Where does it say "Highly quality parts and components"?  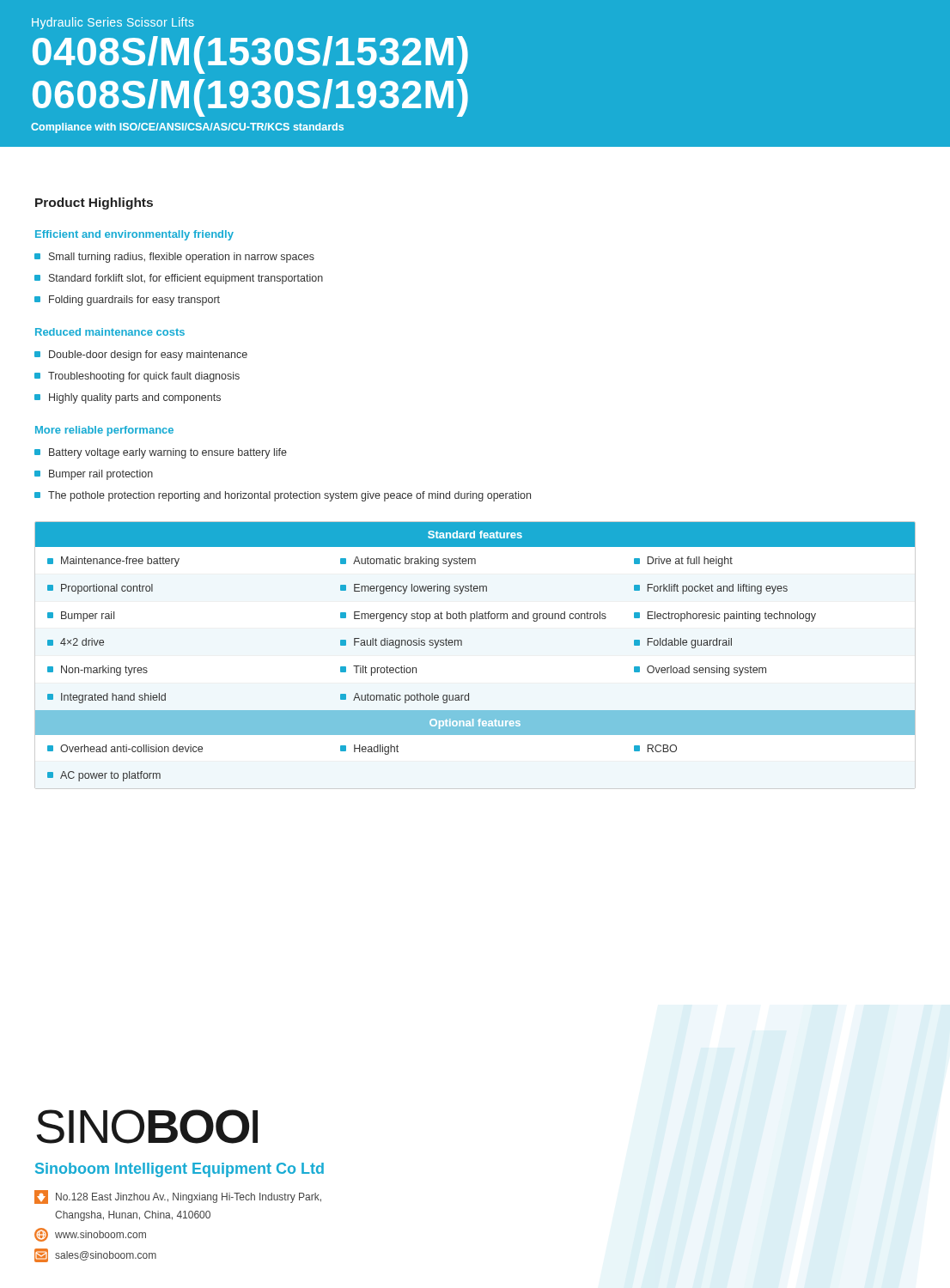pos(128,398)
